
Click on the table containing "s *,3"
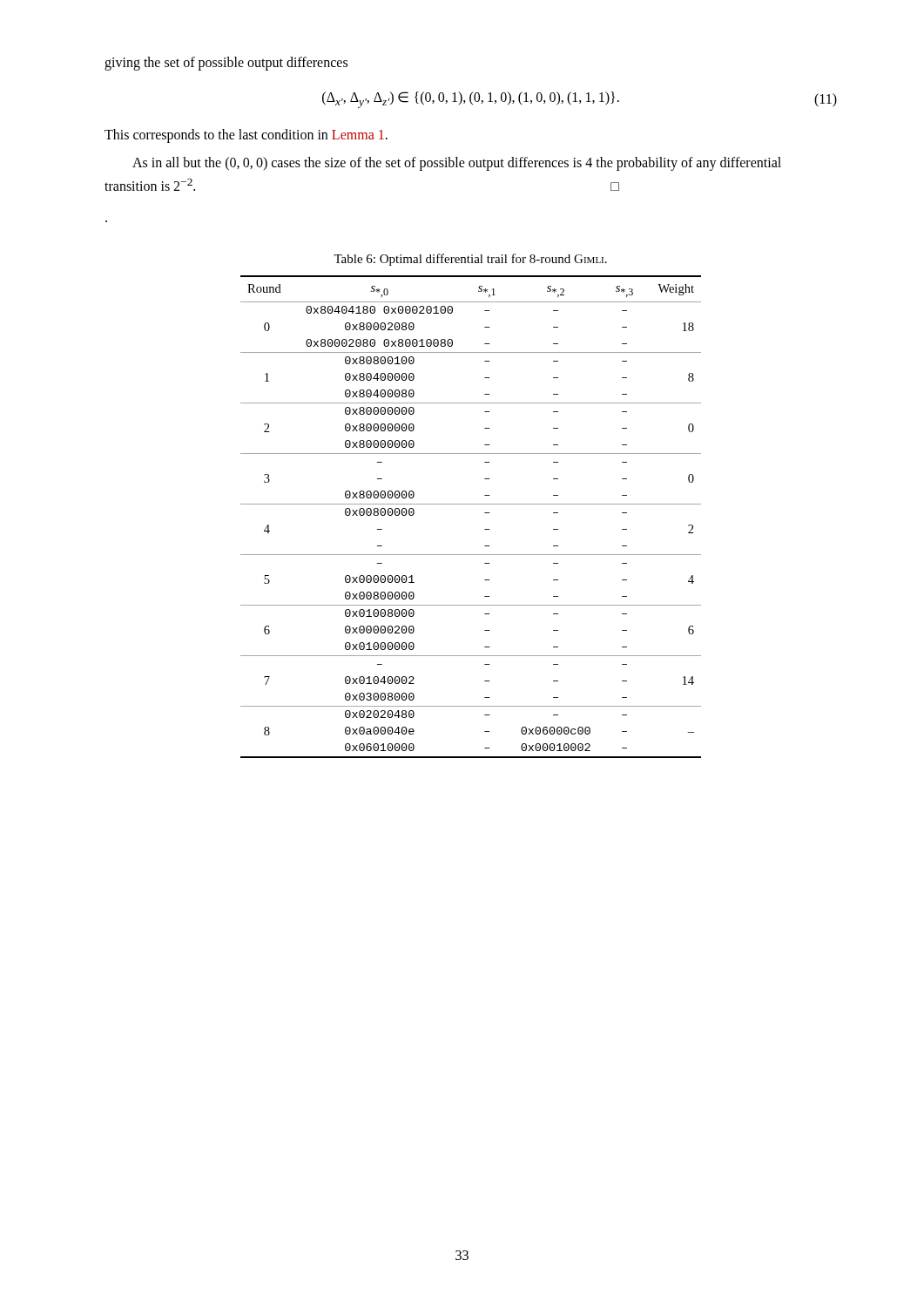(x=471, y=517)
